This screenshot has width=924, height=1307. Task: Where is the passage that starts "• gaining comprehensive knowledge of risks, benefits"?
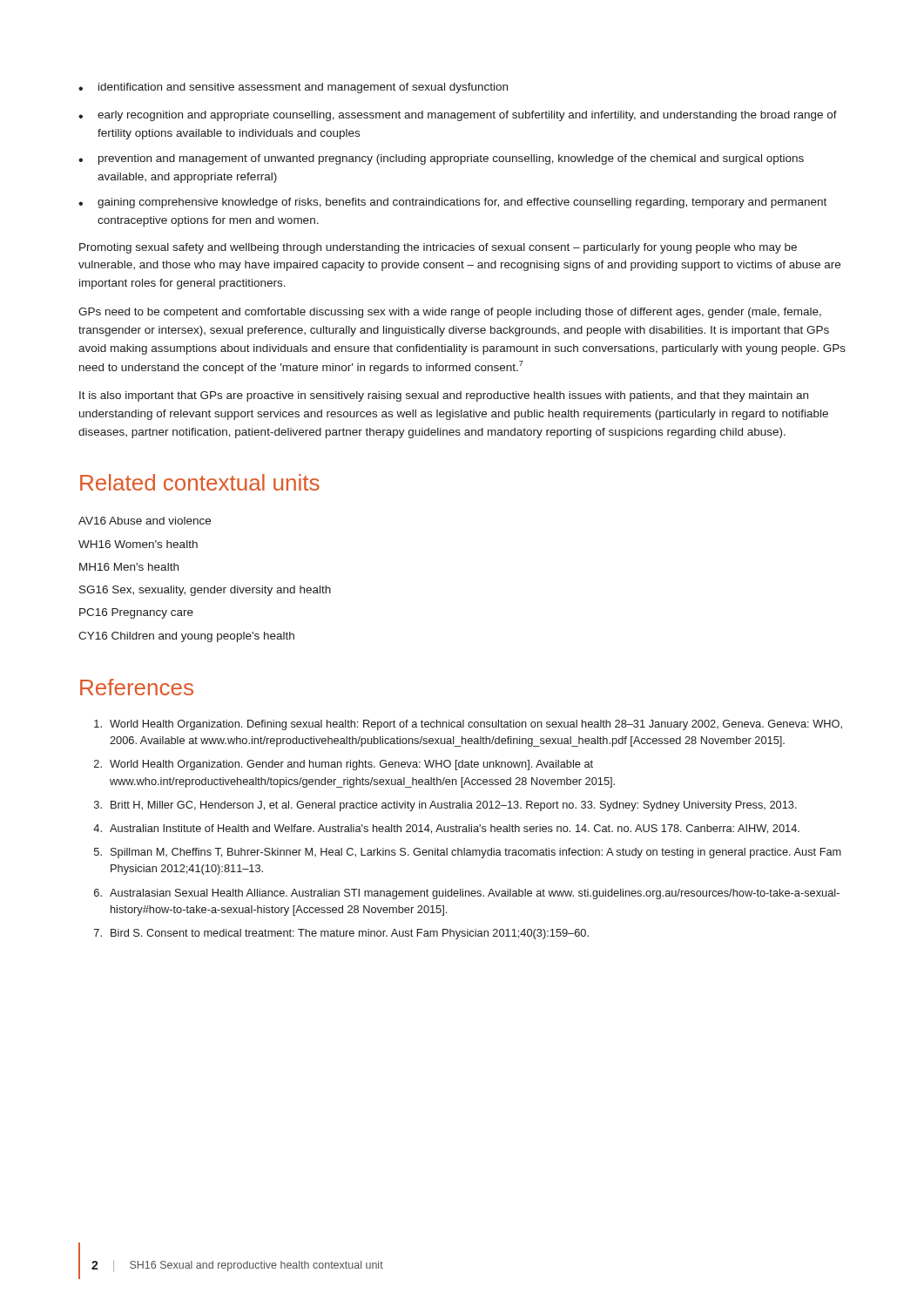point(462,211)
